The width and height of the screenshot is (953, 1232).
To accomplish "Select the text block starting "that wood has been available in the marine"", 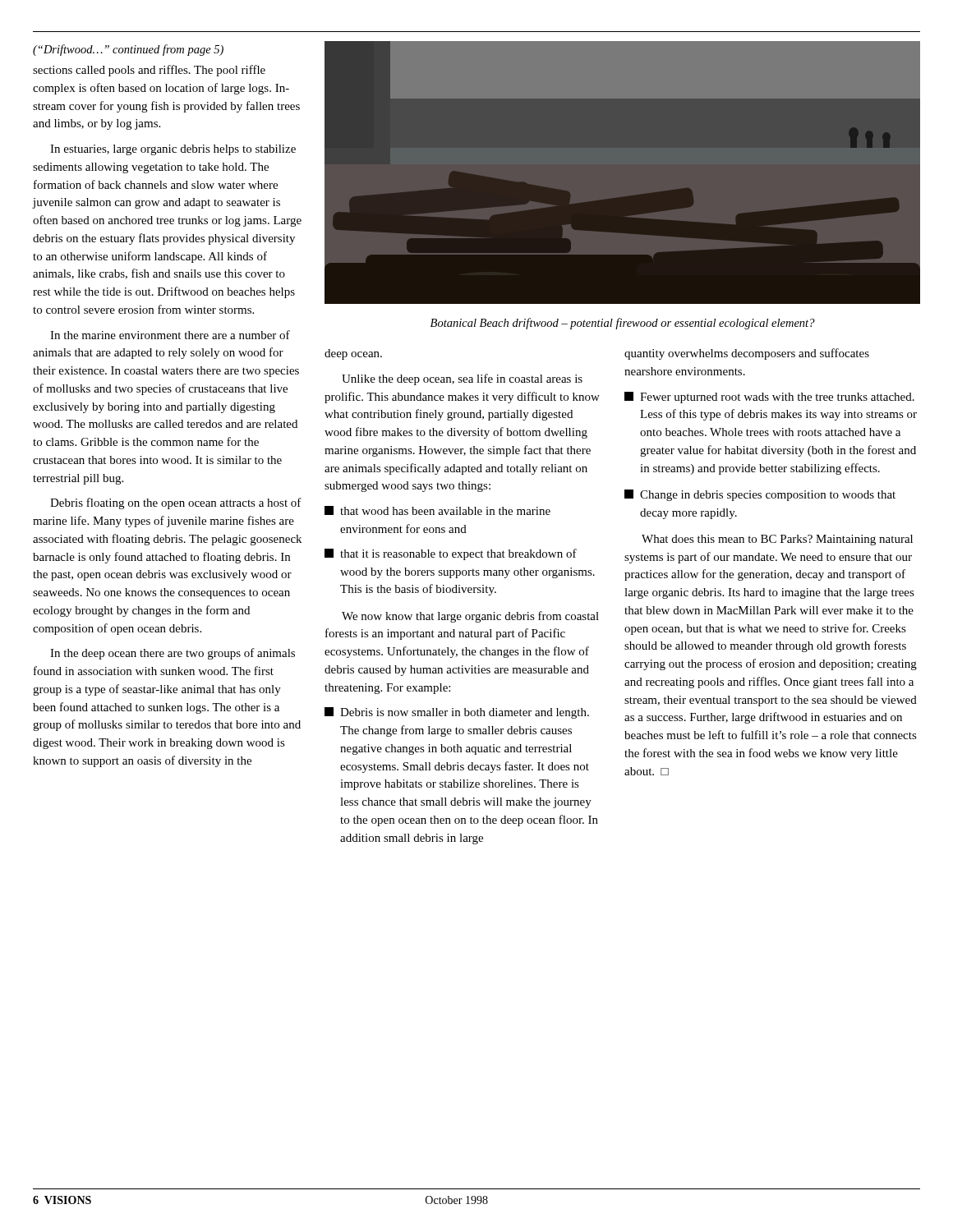I will click(462, 521).
